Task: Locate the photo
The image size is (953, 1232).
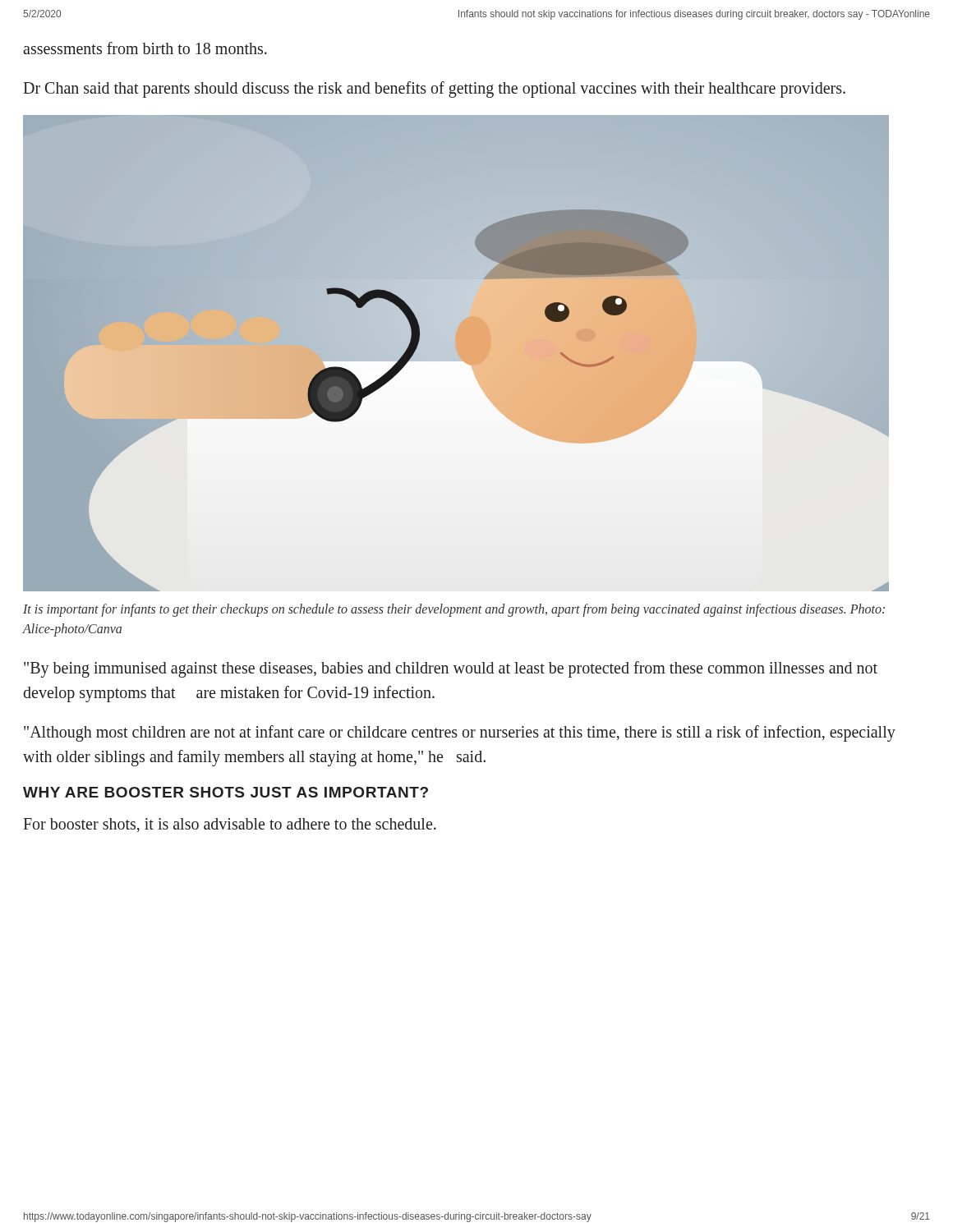Action: click(456, 353)
